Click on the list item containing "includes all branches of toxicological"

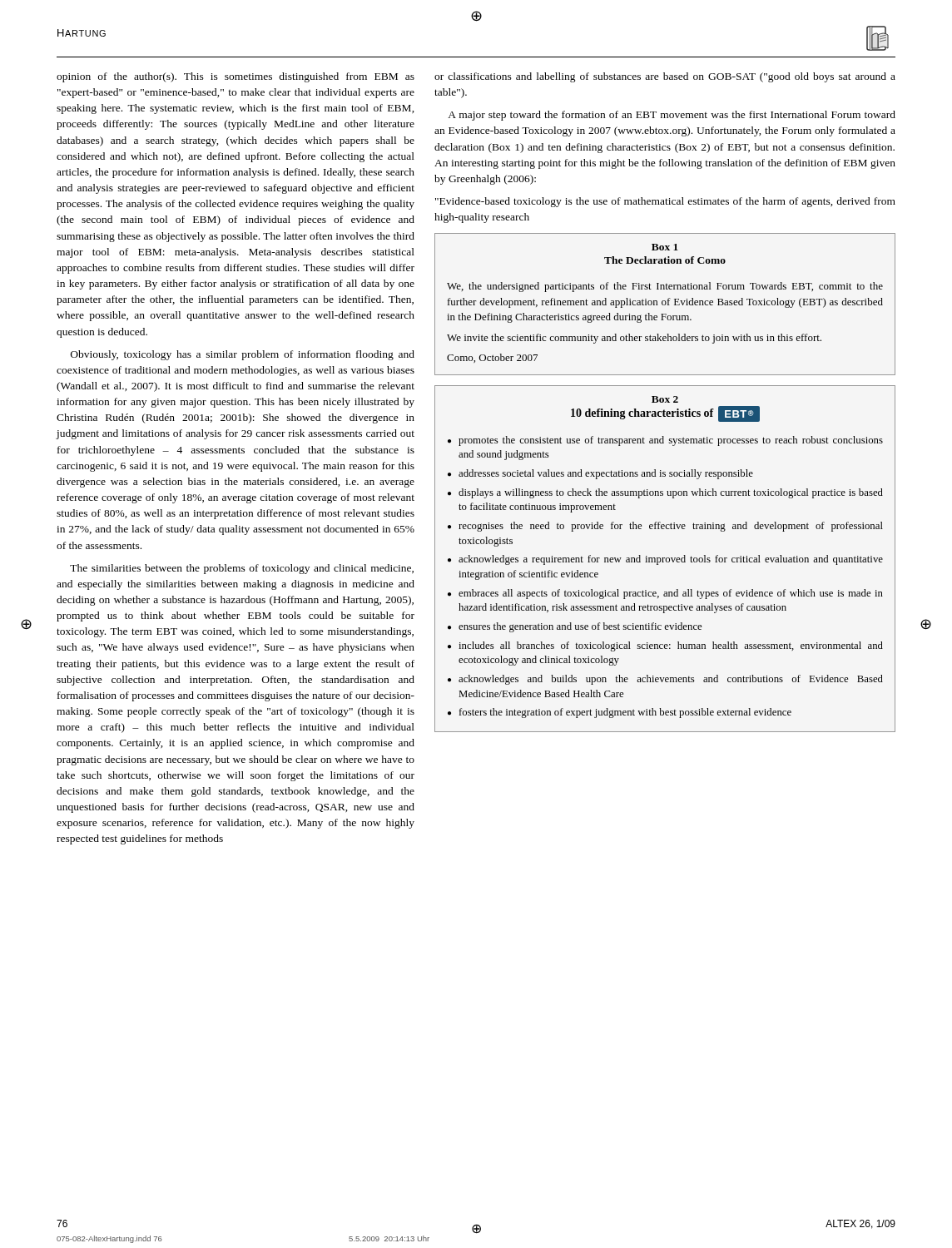[671, 653]
